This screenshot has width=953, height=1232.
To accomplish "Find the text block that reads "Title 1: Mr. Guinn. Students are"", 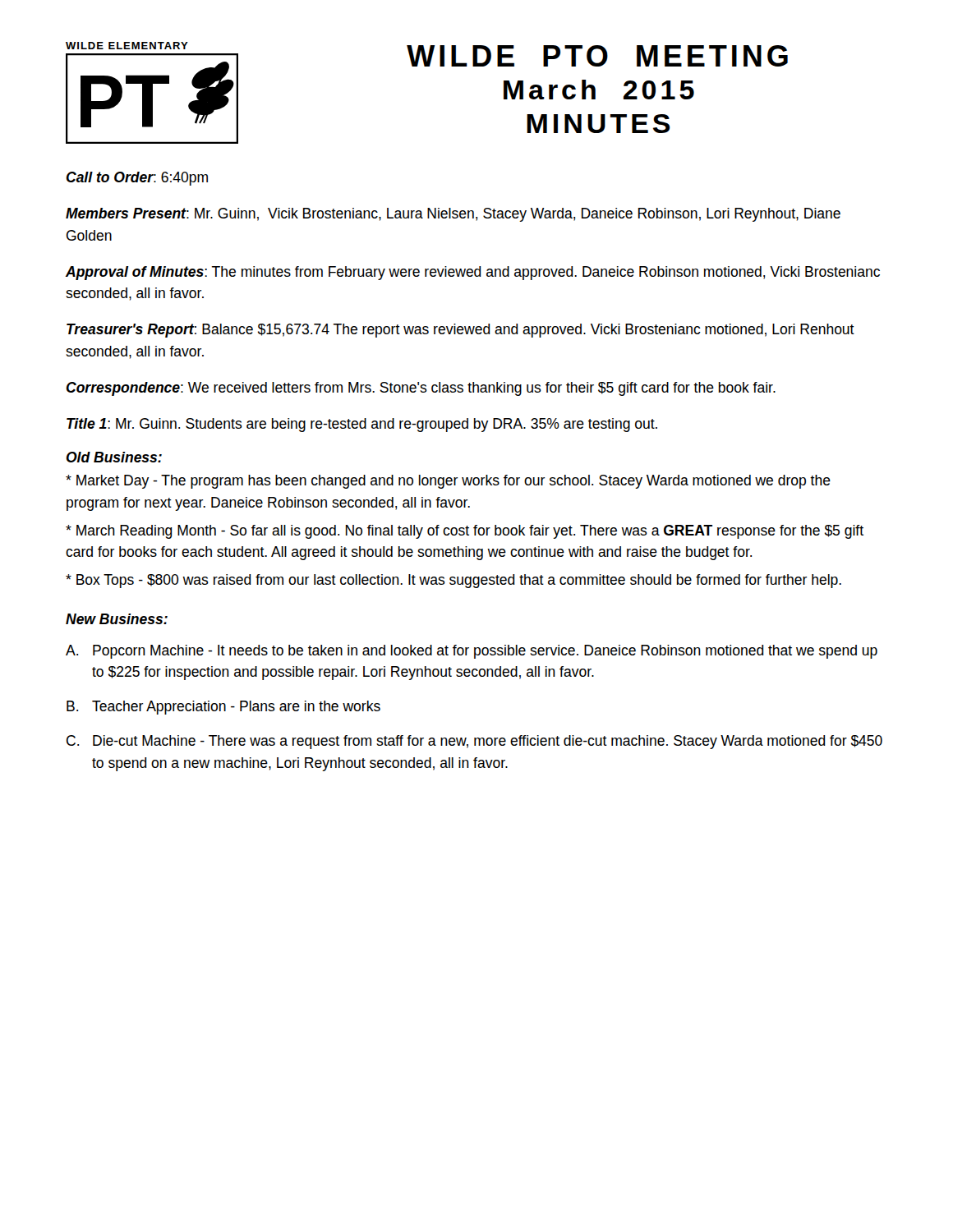I will [x=362, y=424].
